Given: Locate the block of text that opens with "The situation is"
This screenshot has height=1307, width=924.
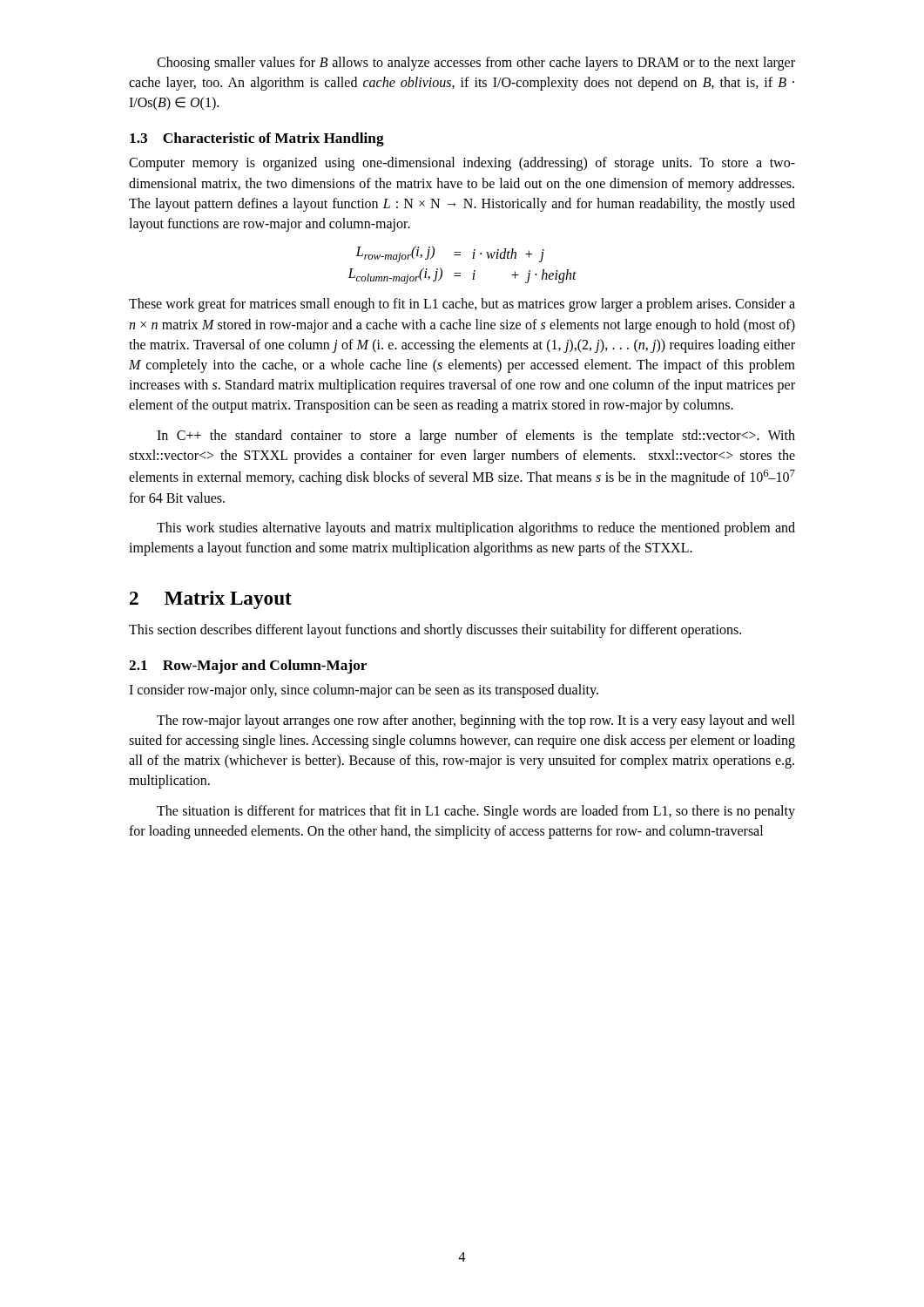Looking at the screenshot, I should point(462,821).
